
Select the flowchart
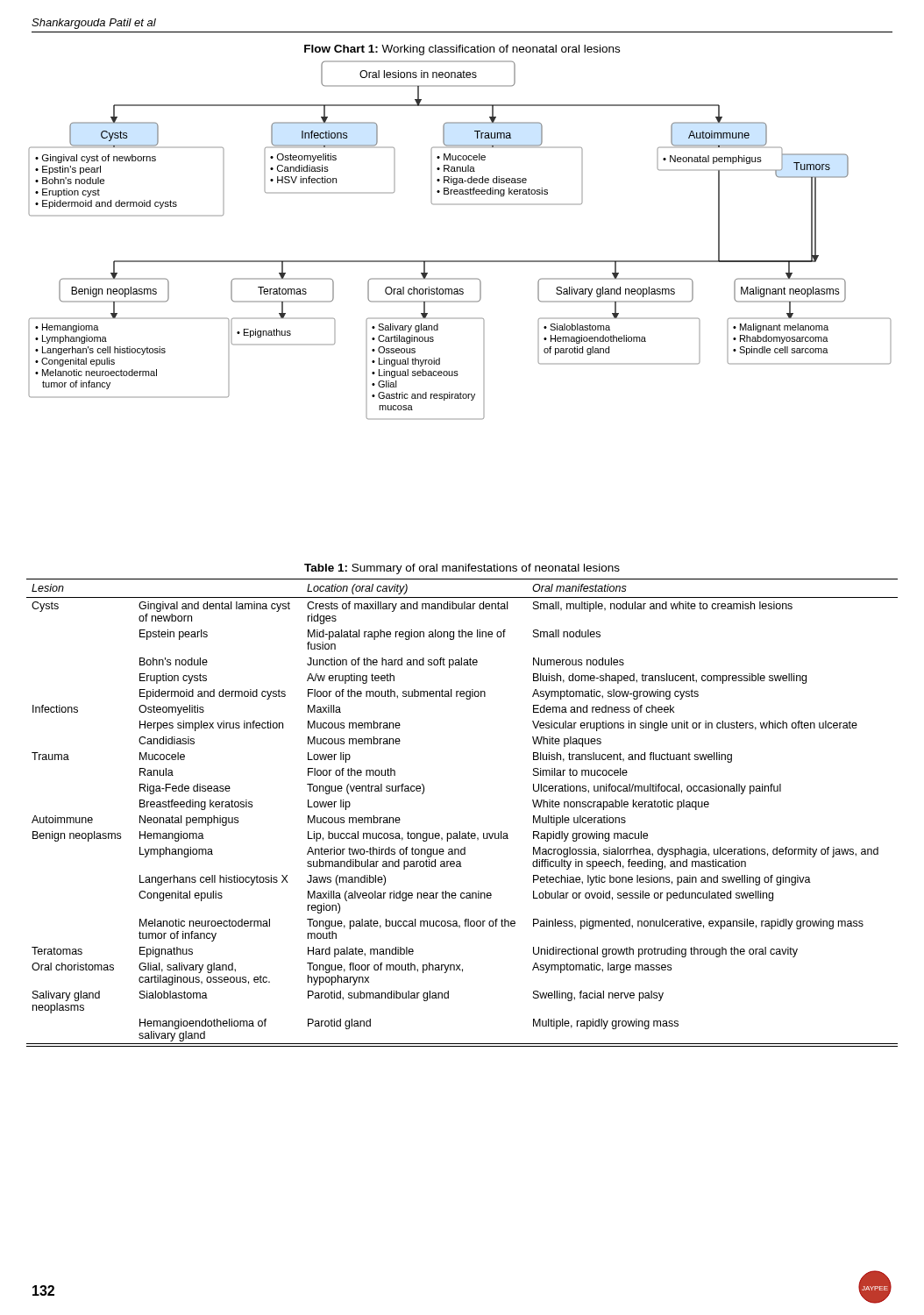(462, 305)
